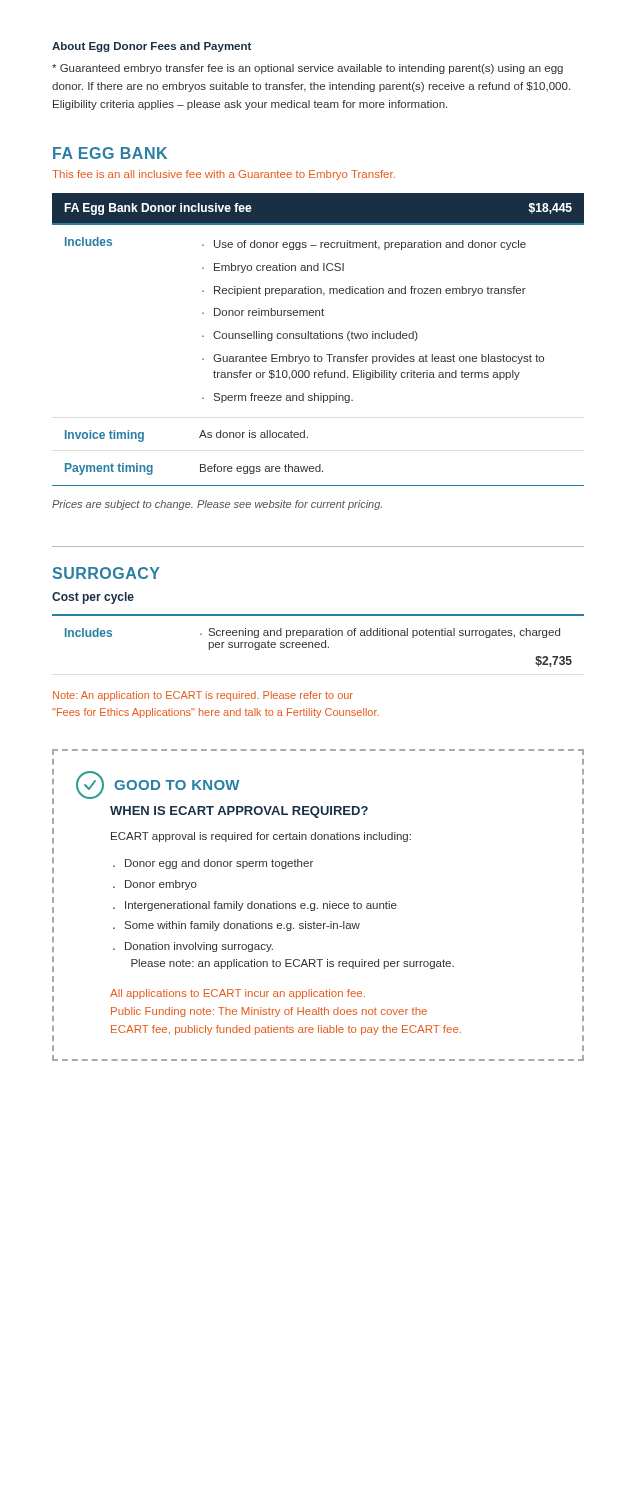
Task: Click on the text block containing "Note: An application"
Action: click(x=216, y=703)
